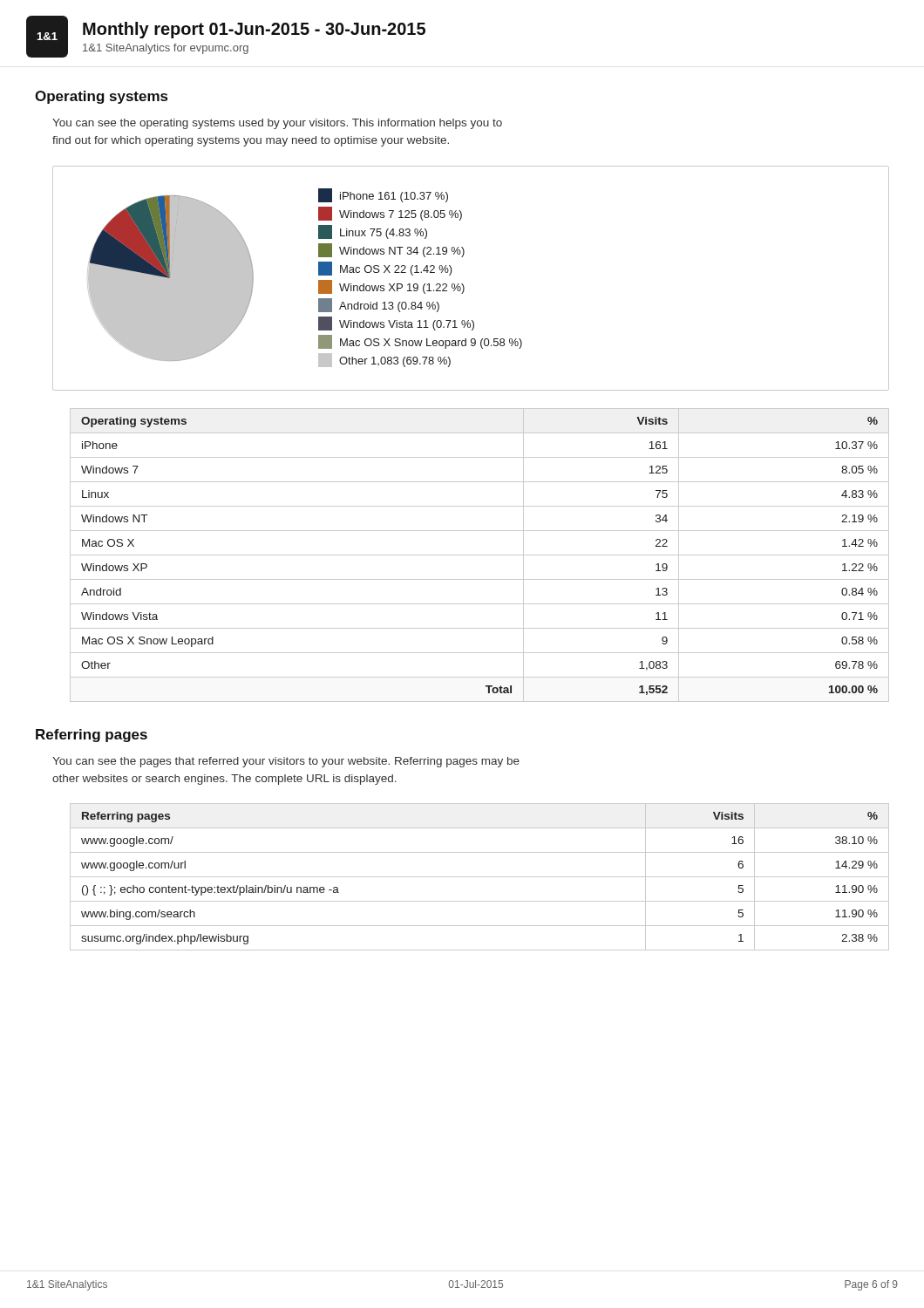Point to "Operating systems"
924x1308 pixels.
(102, 96)
